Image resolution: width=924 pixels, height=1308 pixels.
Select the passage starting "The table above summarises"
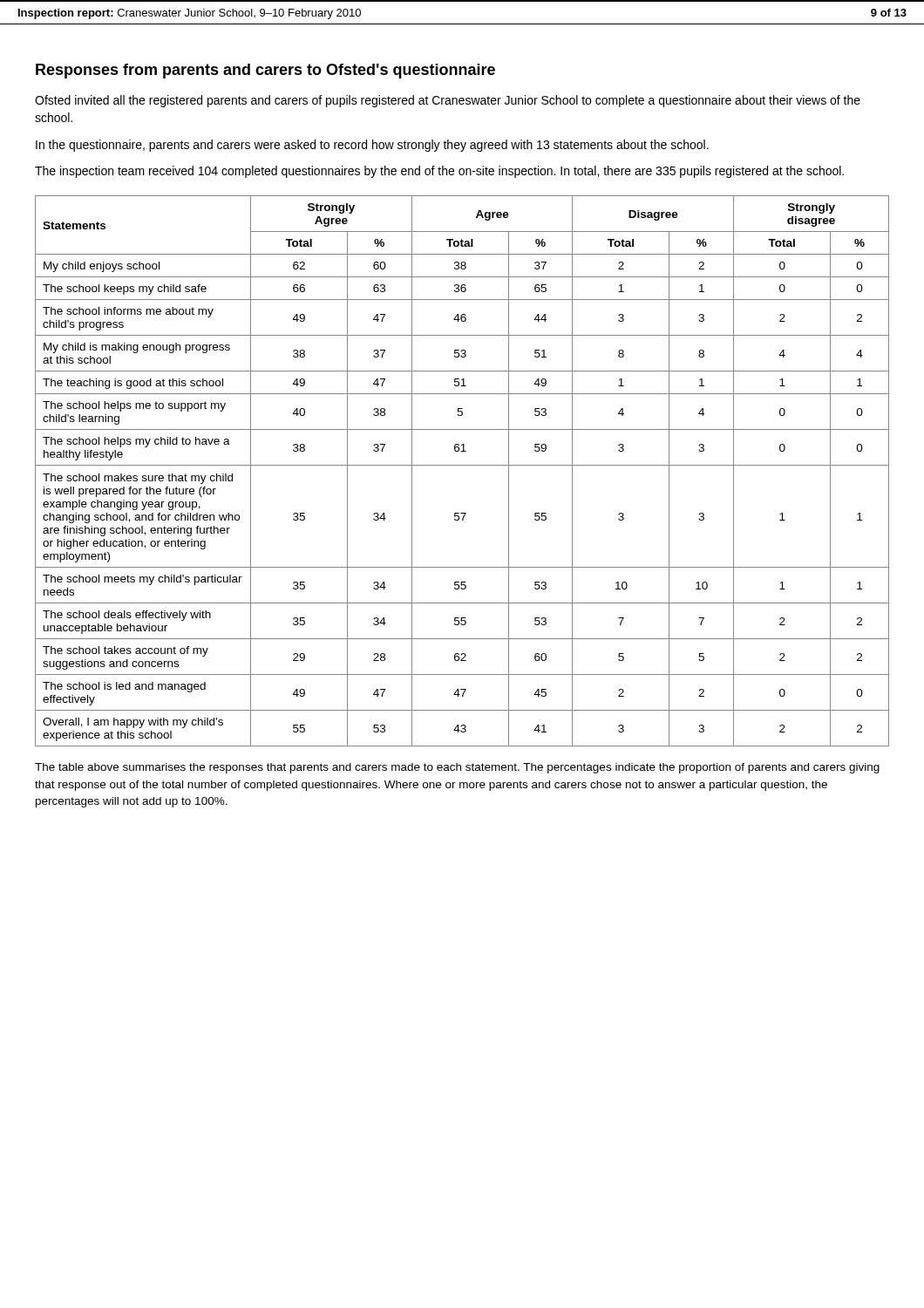click(x=462, y=784)
